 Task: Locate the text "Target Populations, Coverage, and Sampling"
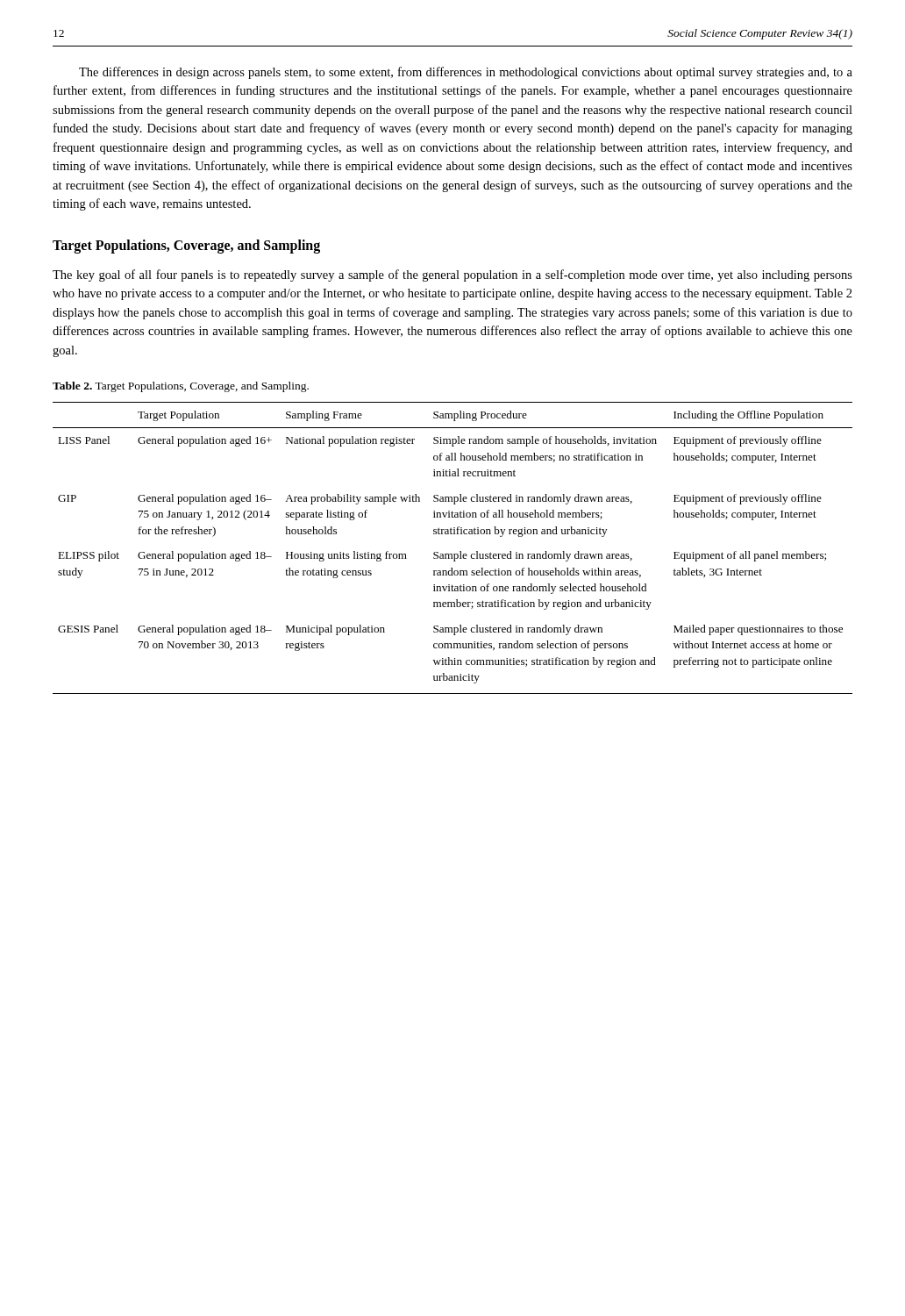(186, 245)
